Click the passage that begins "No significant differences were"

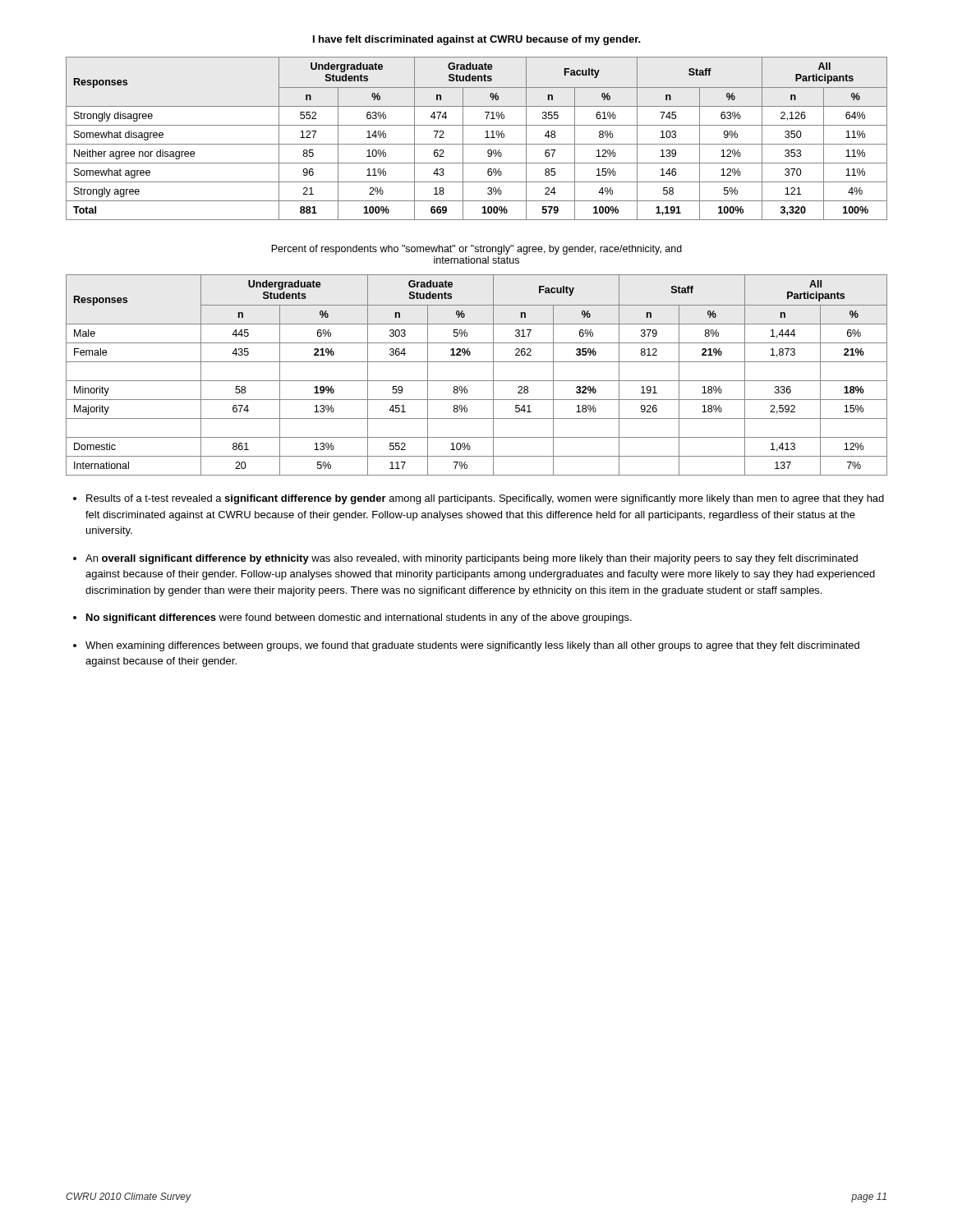(359, 617)
